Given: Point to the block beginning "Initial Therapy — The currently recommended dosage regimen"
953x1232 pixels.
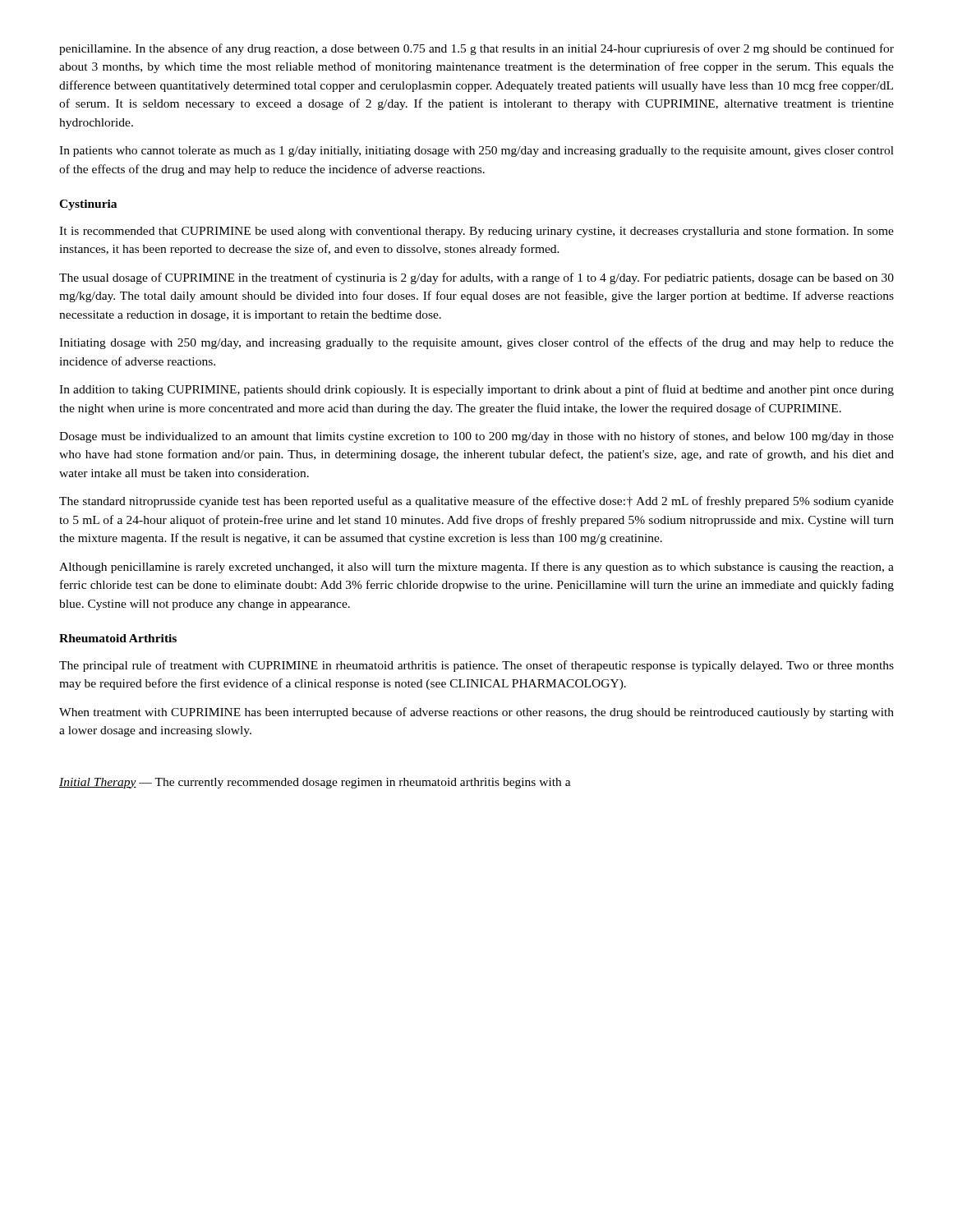Looking at the screenshot, I should point(315,781).
